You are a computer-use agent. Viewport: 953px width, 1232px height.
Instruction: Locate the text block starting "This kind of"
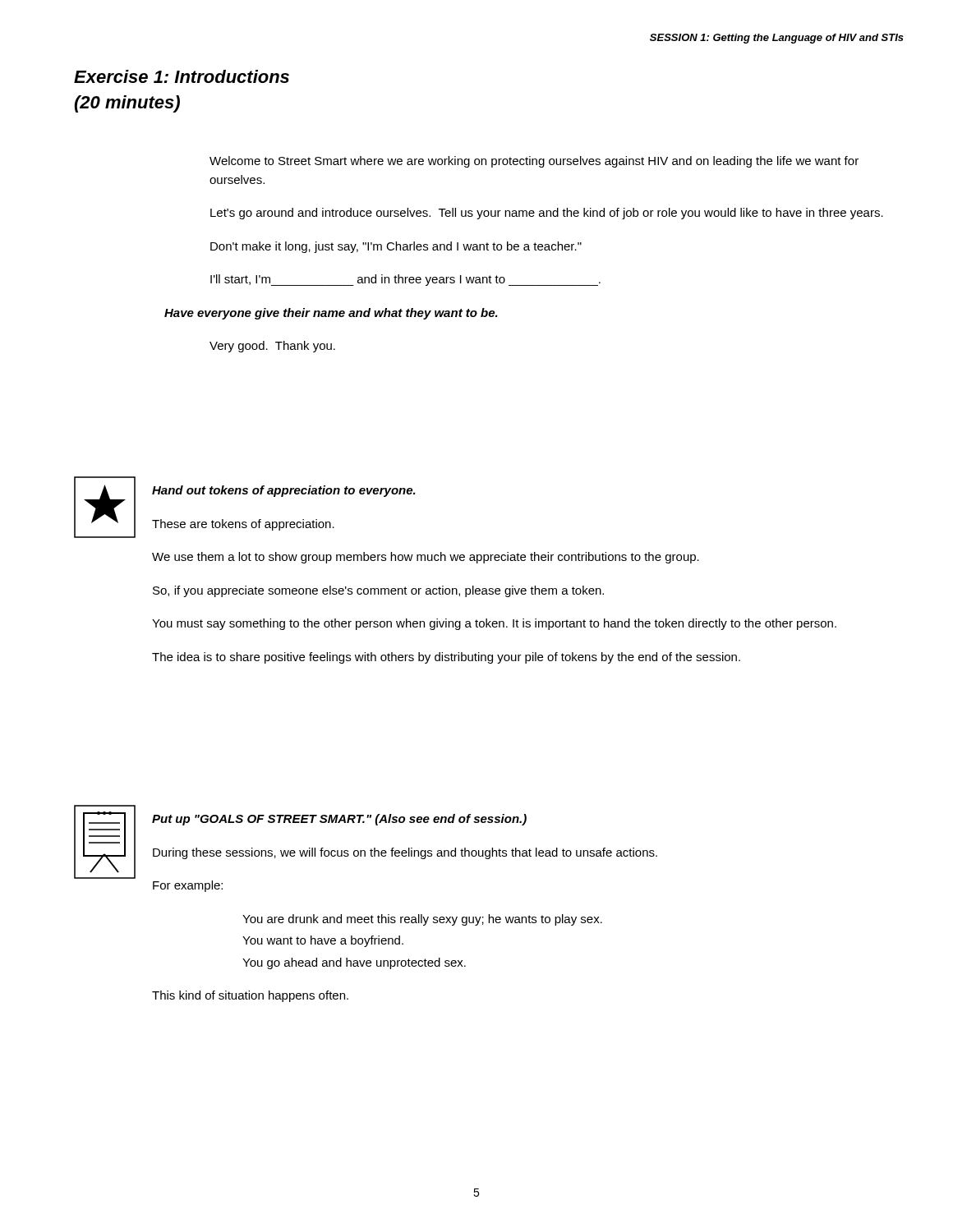point(251,995)
